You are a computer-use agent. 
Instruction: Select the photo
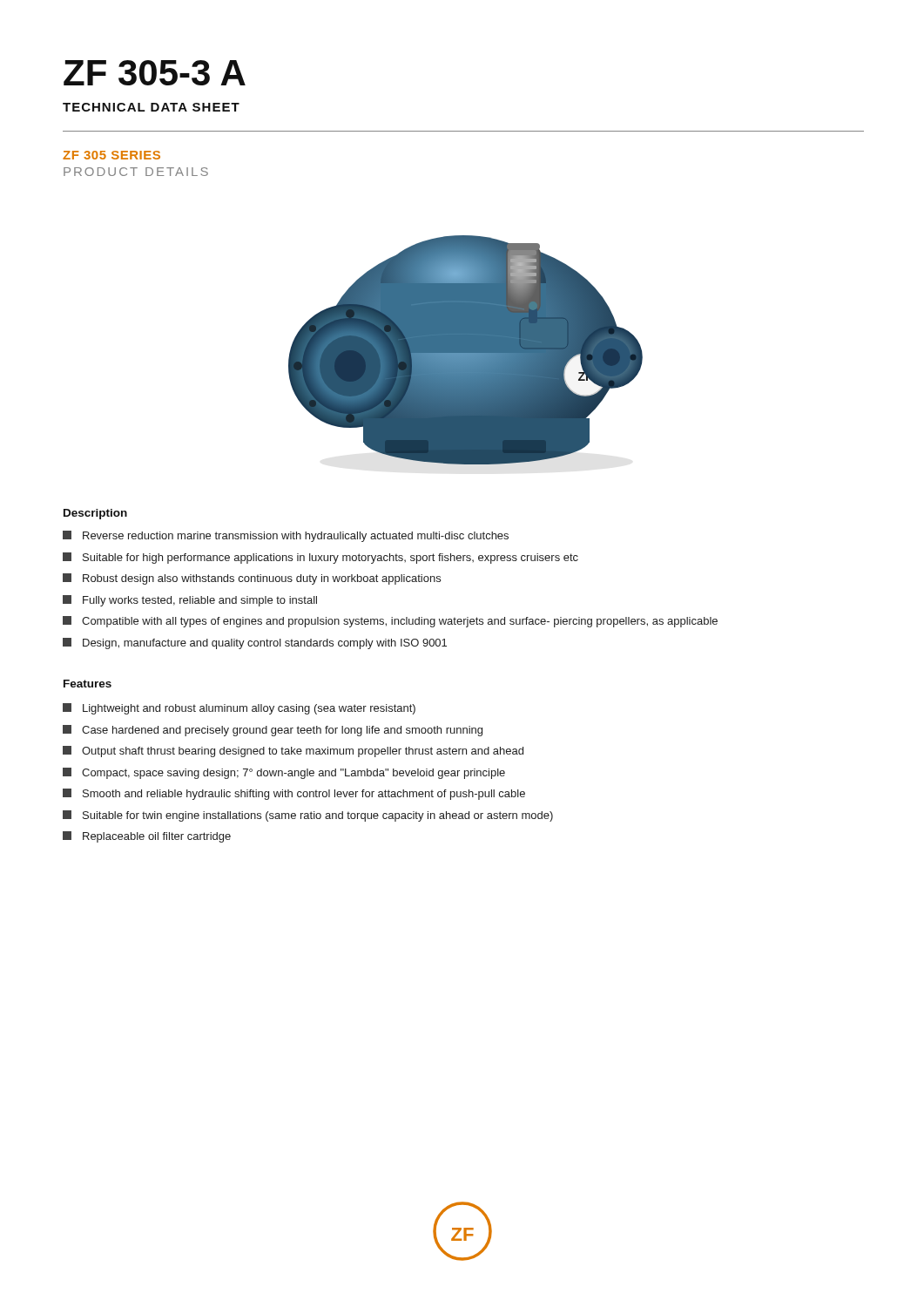[x=463, y=342]
